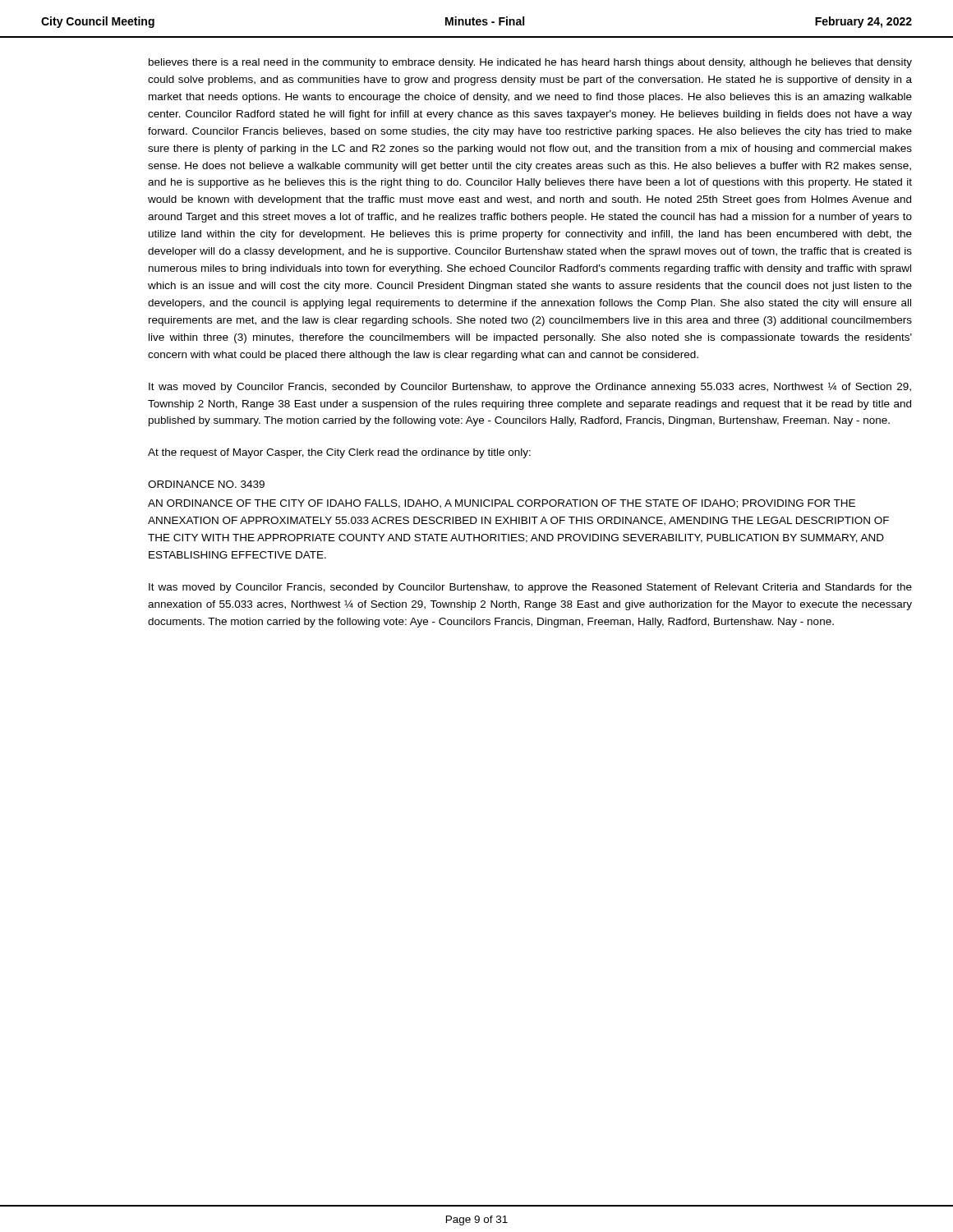Viewport: 953px width, 1232px height.
Task: Point to the text starting "ORDINANCE NO. 3439 AN ORDINANCE OF THE CITY"
Action: (x=530, y=519)
